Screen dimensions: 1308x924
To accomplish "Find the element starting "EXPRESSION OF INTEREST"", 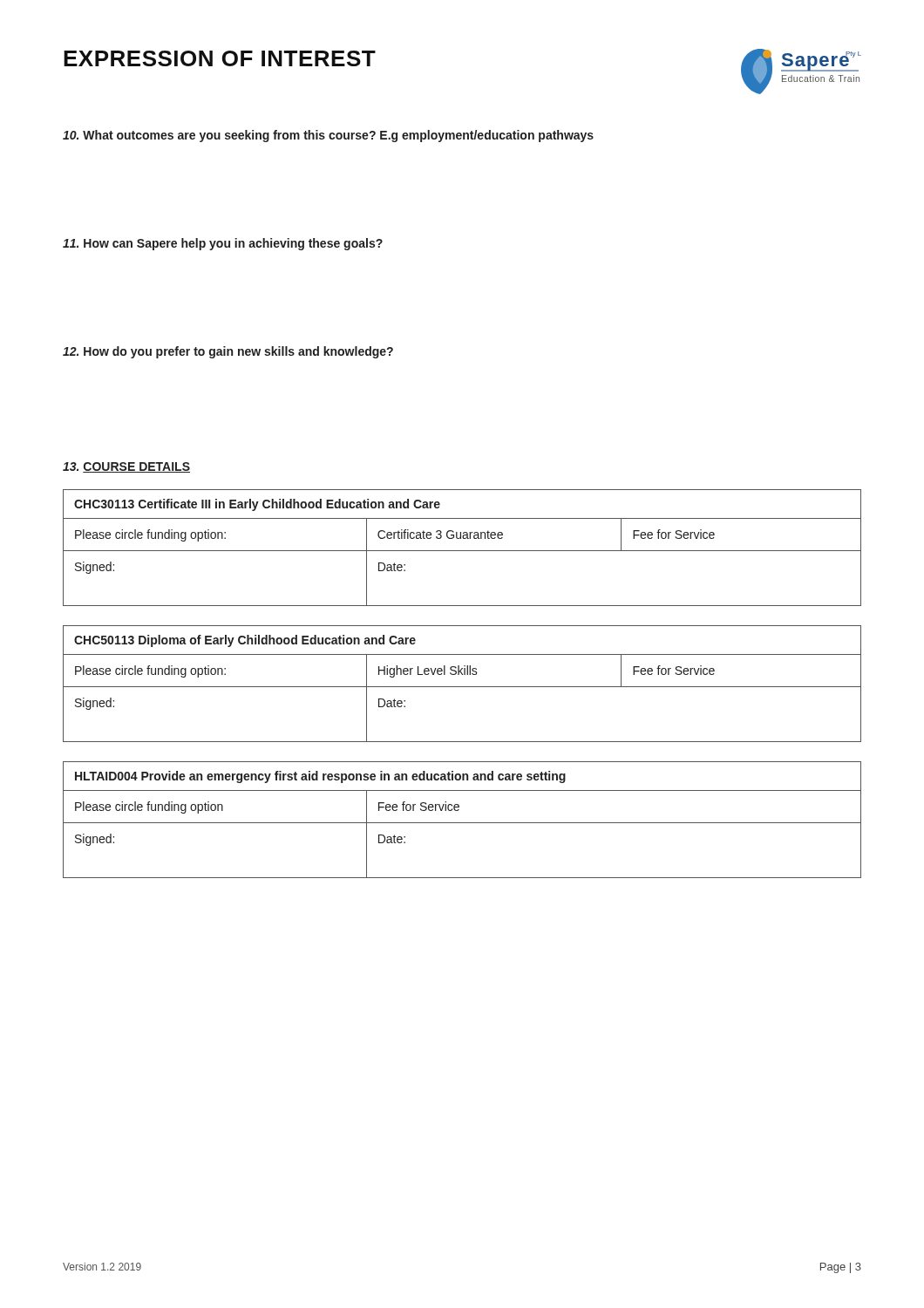I will pos(219,57).
